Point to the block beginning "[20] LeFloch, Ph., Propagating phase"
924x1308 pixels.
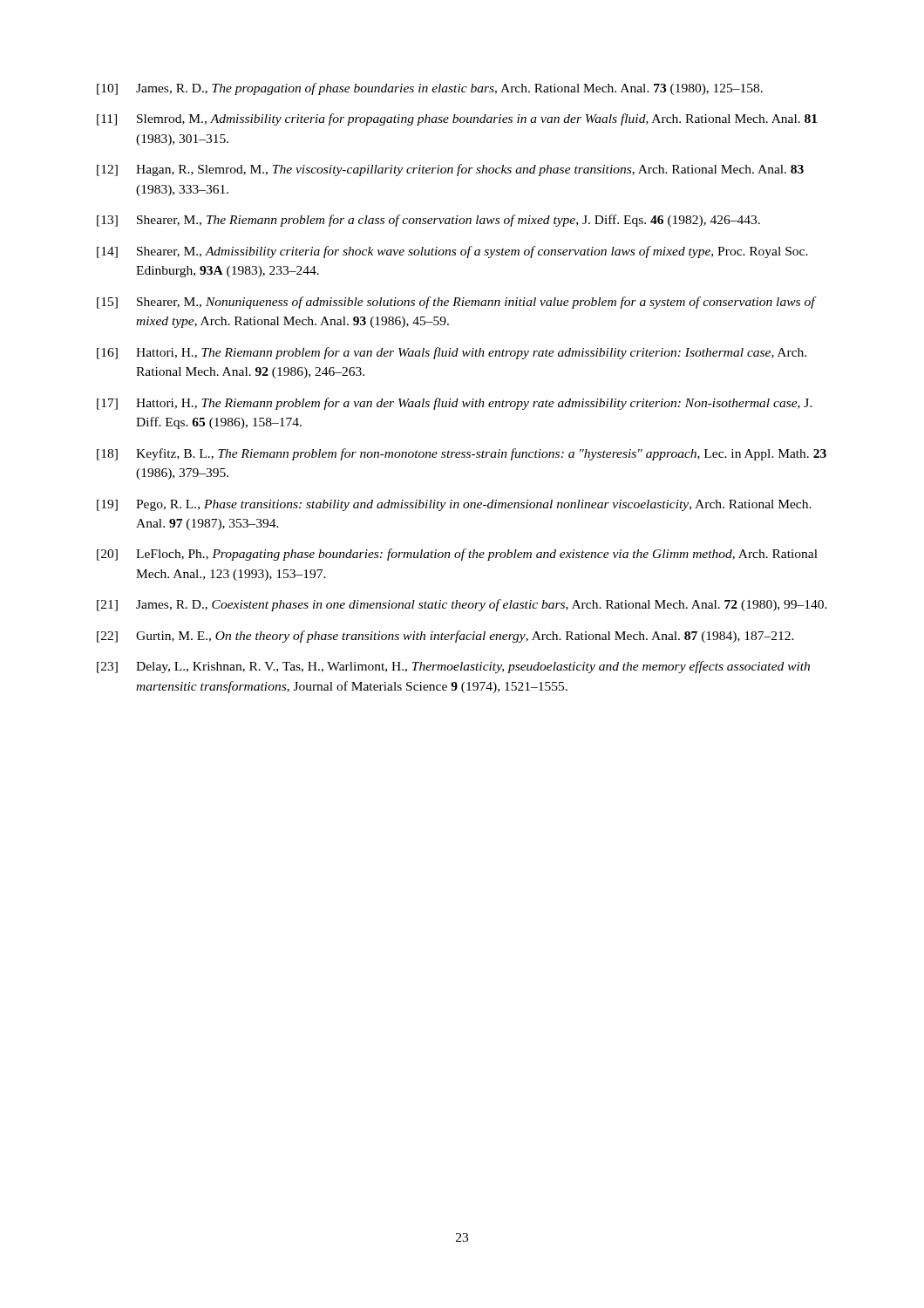[462, 564]
